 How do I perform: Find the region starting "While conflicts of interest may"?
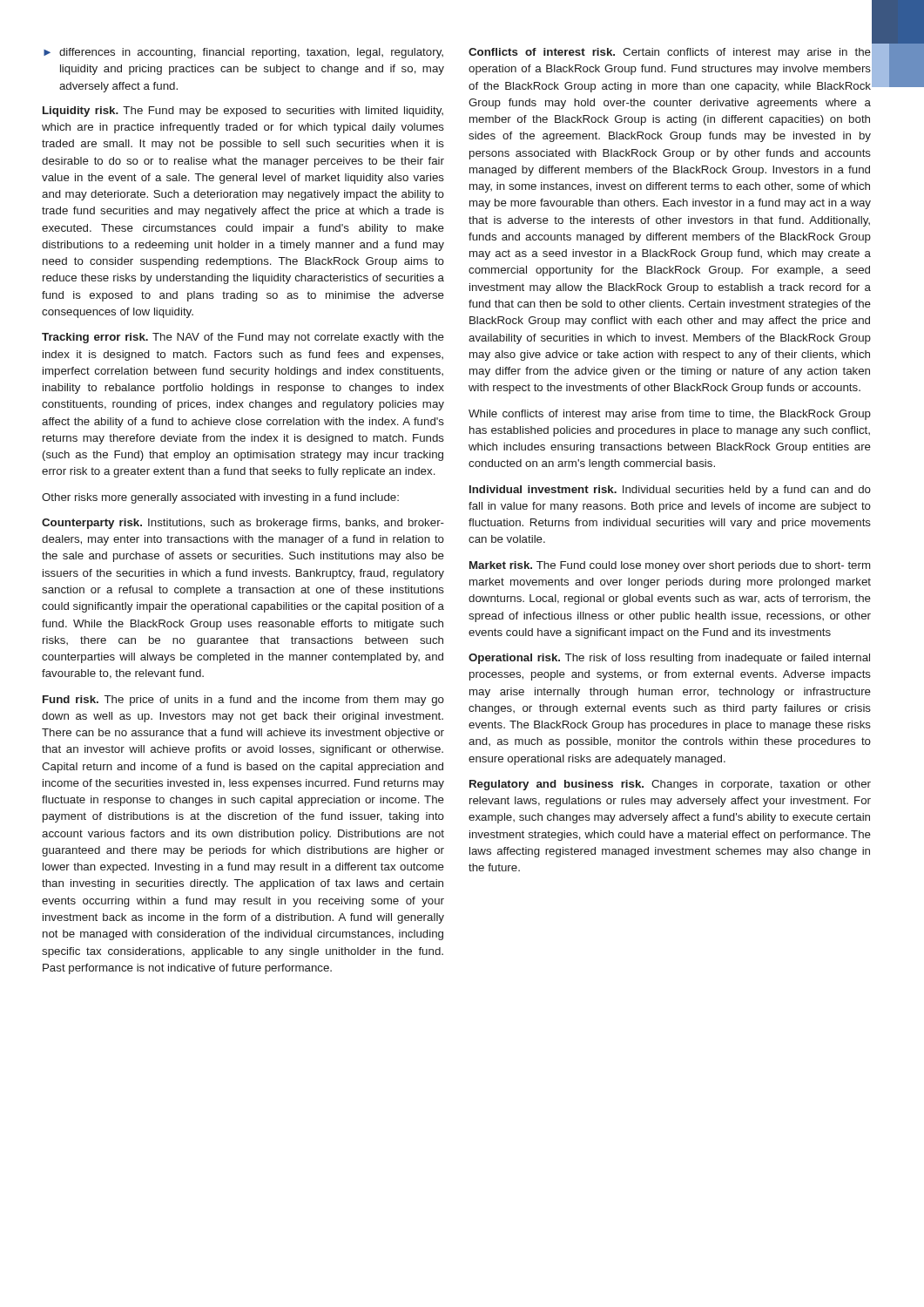(670, 438)
